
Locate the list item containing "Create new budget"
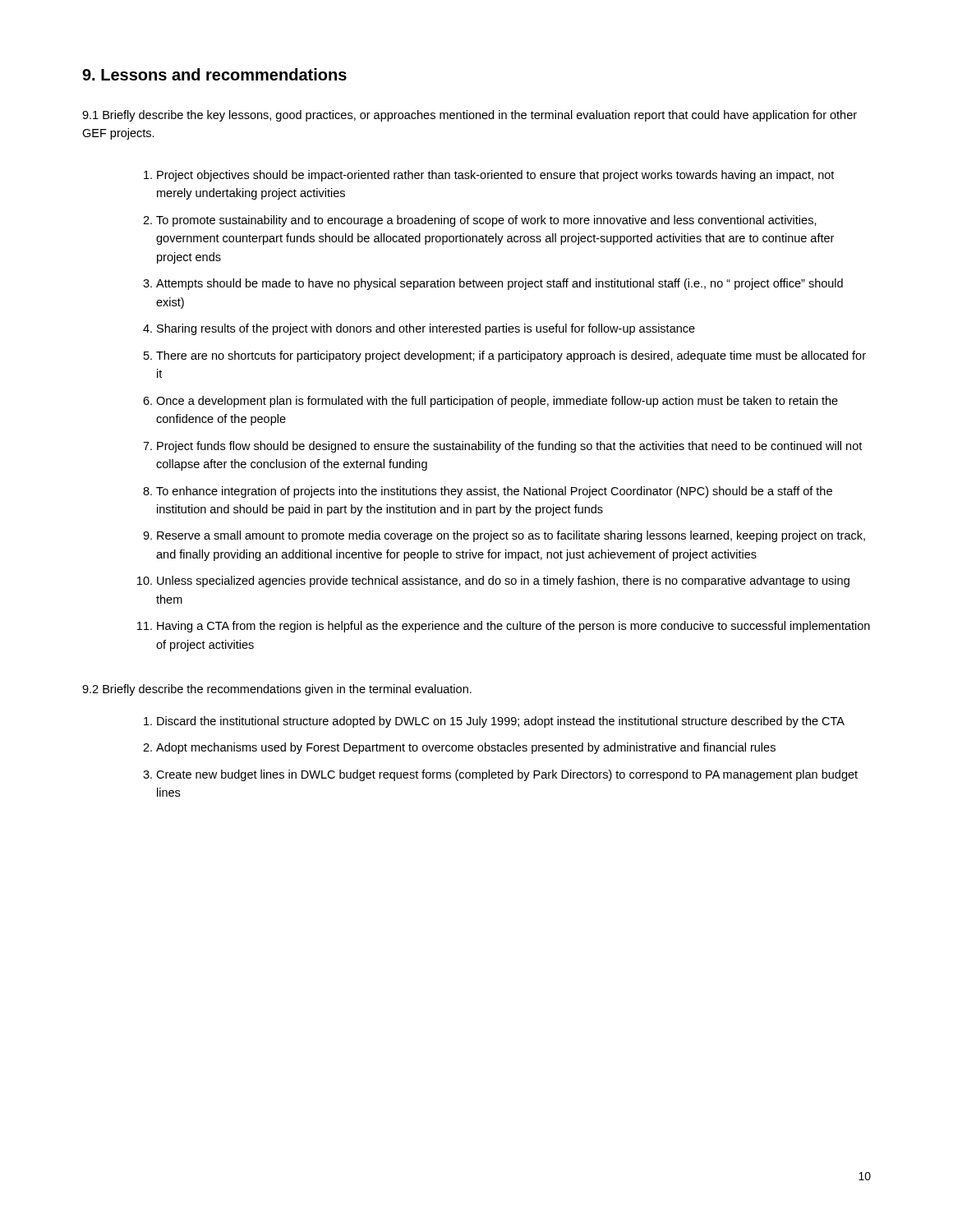[x=513, y=784]
